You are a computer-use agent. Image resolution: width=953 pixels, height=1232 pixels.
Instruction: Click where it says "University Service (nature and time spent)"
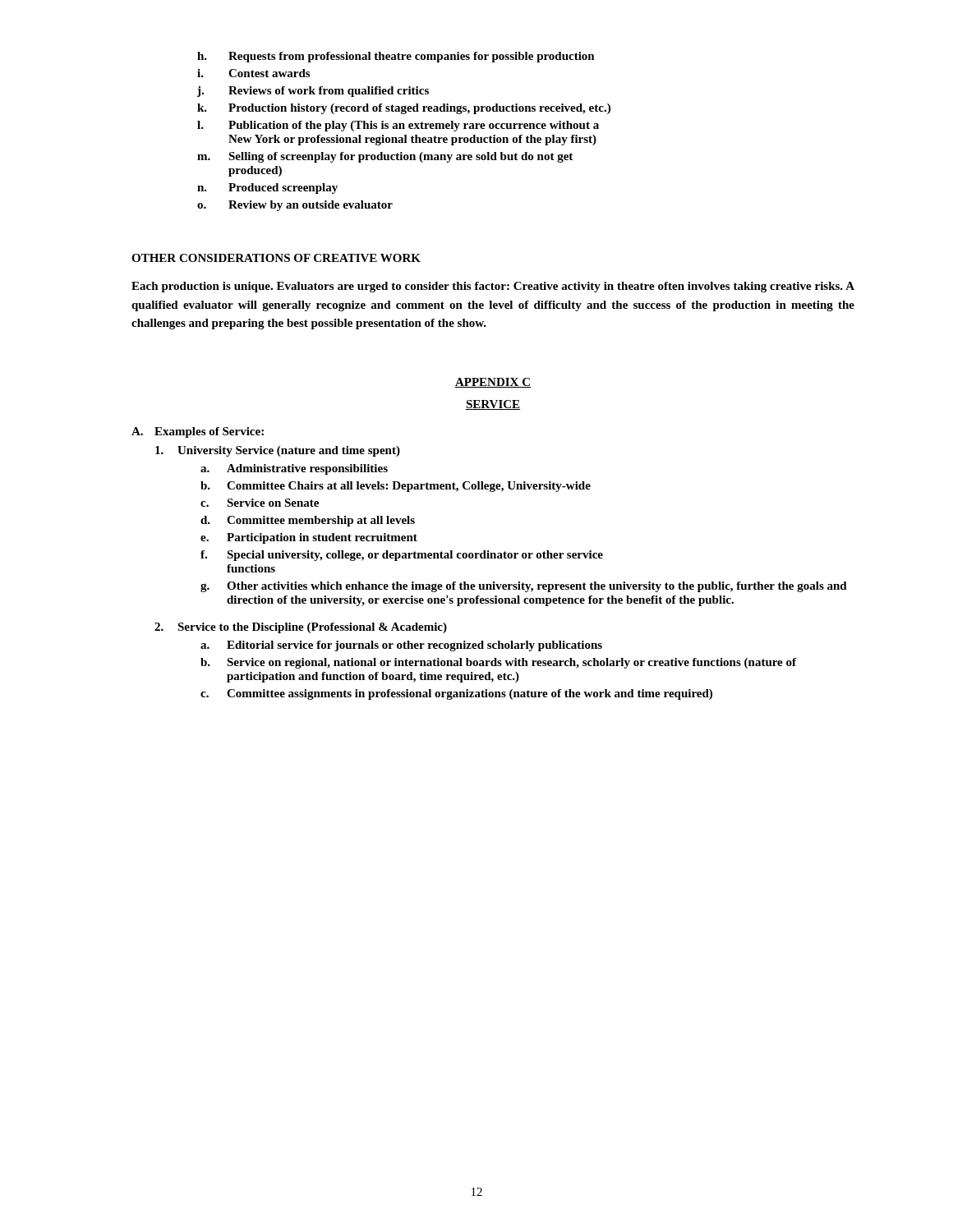point(277,450)
